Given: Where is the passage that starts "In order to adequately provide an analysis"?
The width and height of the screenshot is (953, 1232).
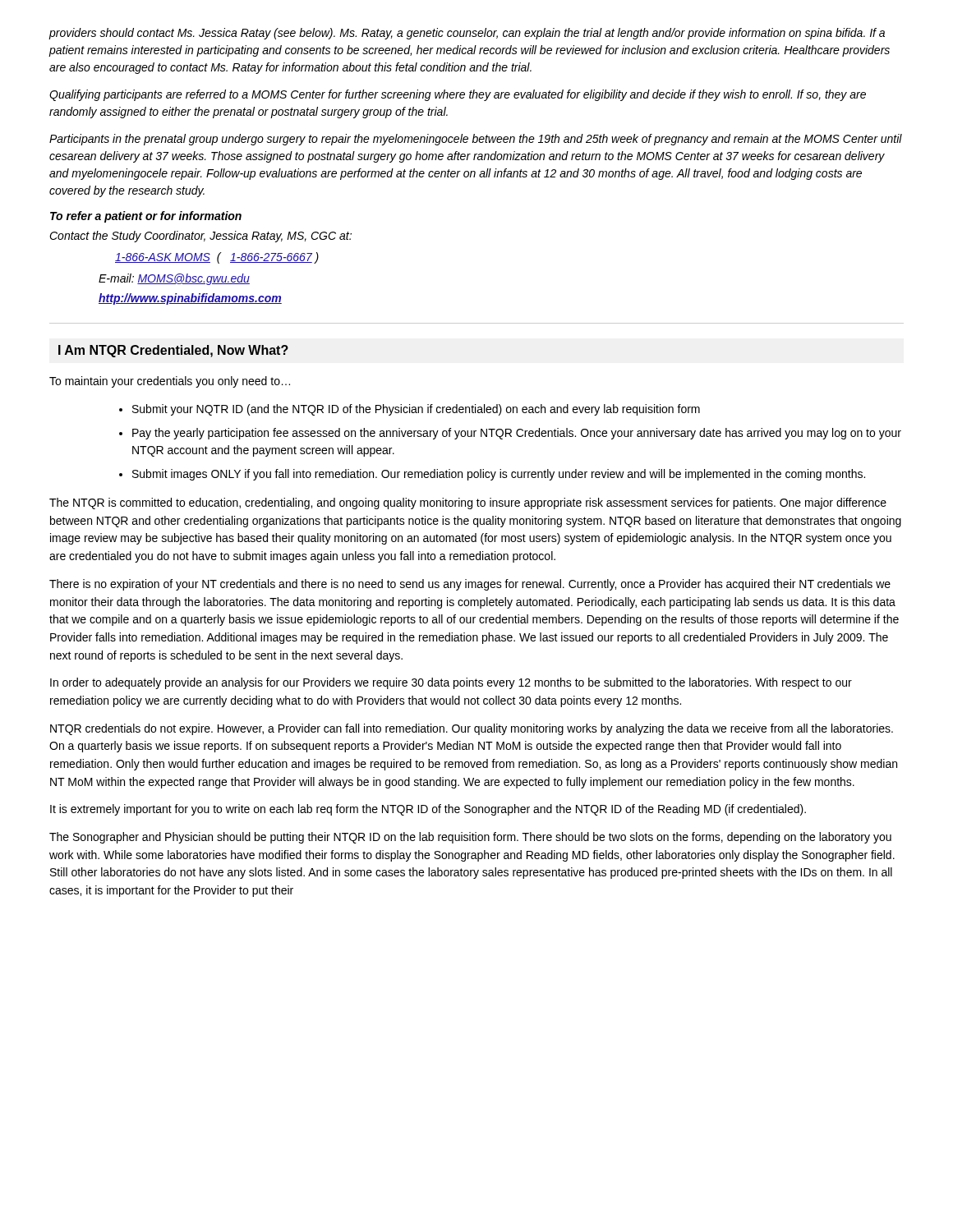Looking at the screenshot, I should tap(450, 692).
